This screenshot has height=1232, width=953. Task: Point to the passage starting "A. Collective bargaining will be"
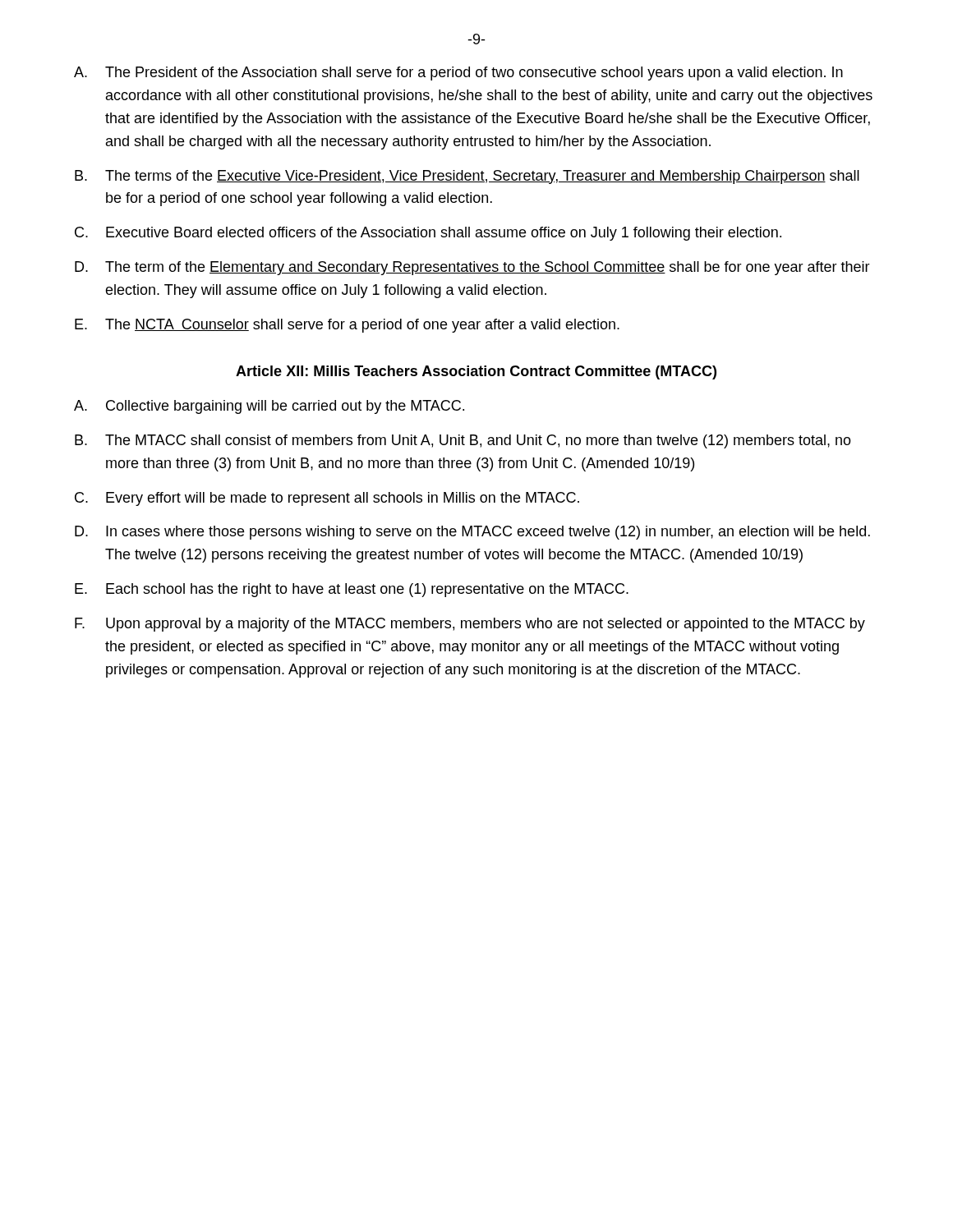tap(269, 407)
